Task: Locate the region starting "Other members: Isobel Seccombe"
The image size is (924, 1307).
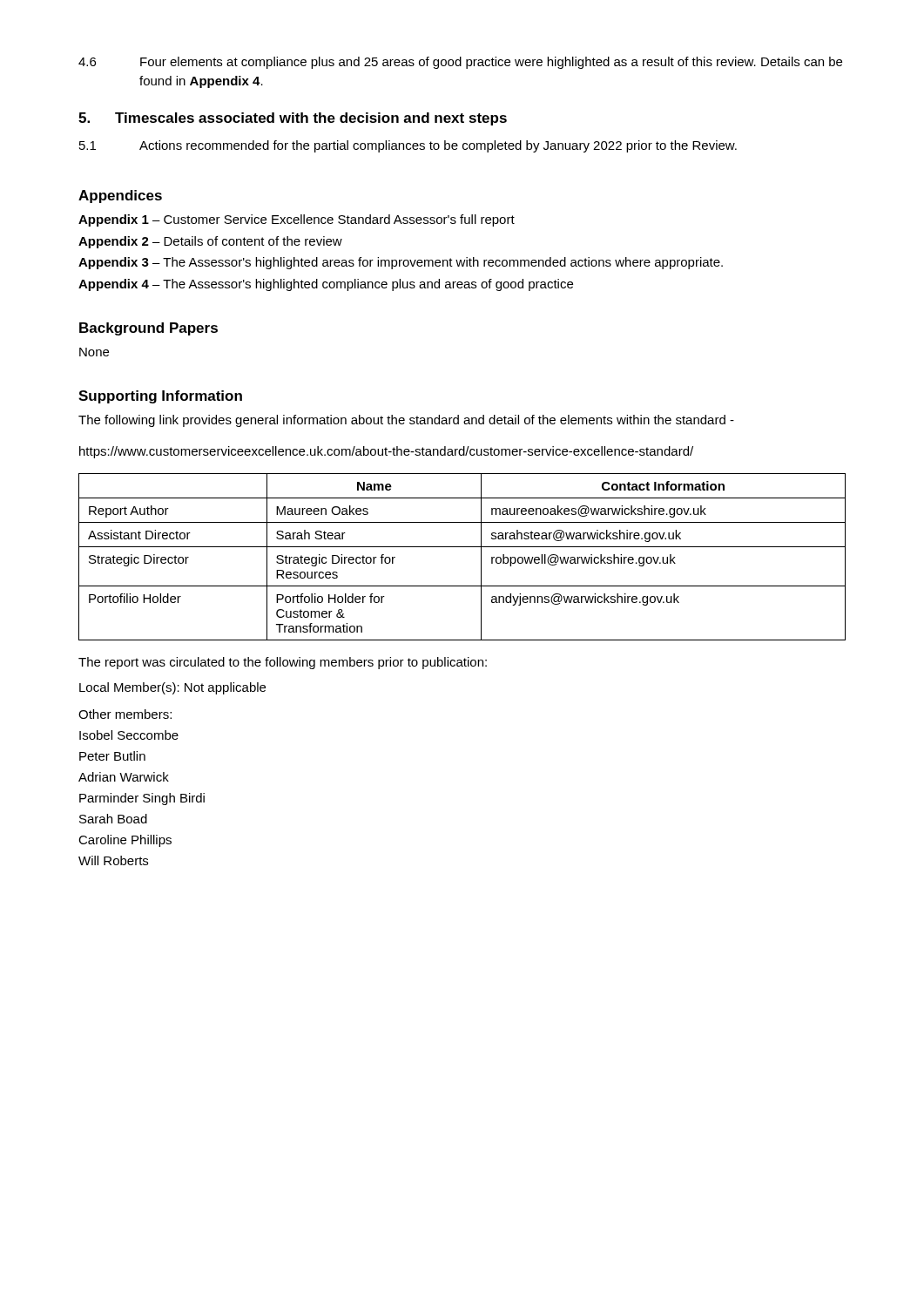Action: [142, 787]
